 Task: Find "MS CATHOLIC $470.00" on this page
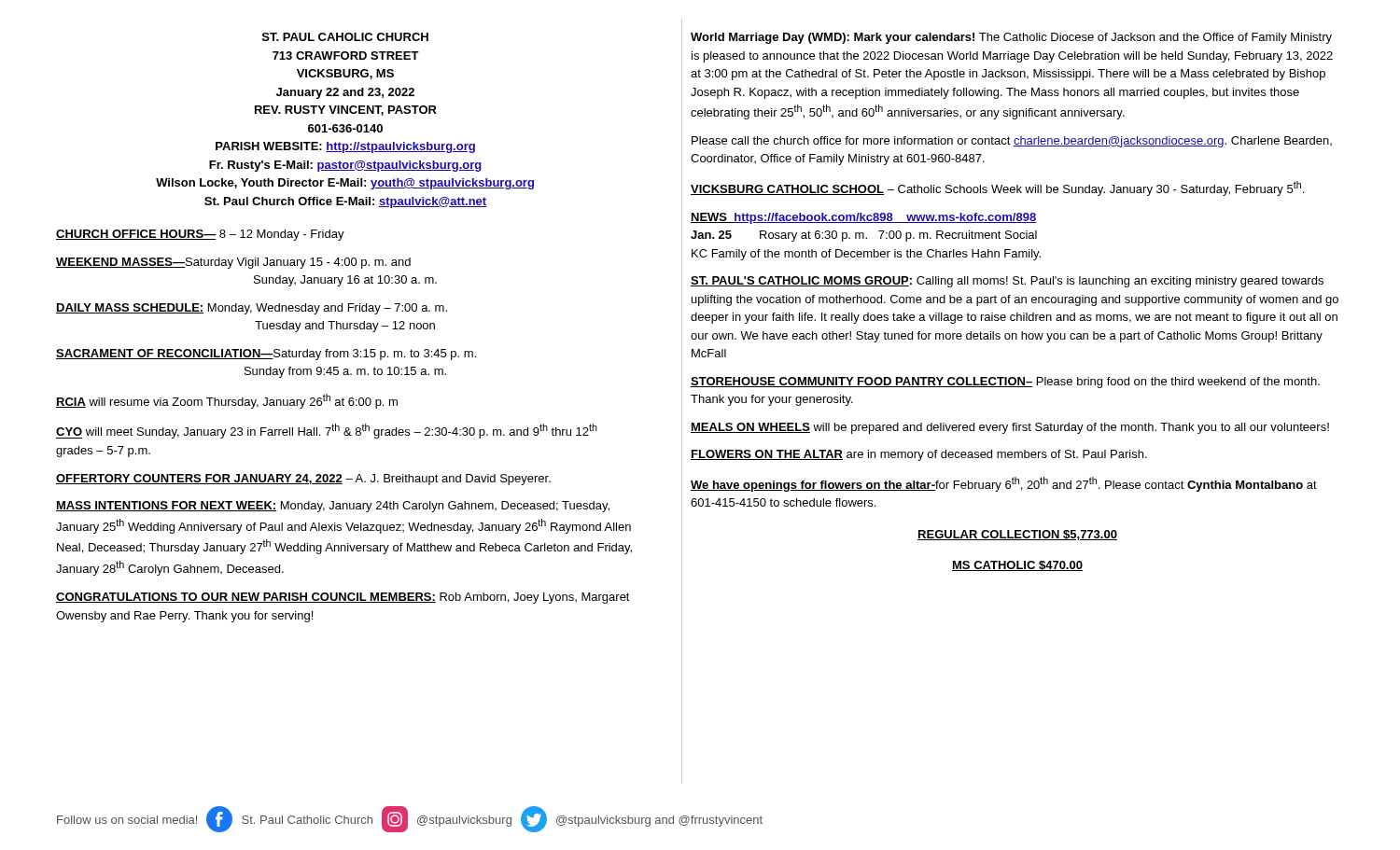1017,565
